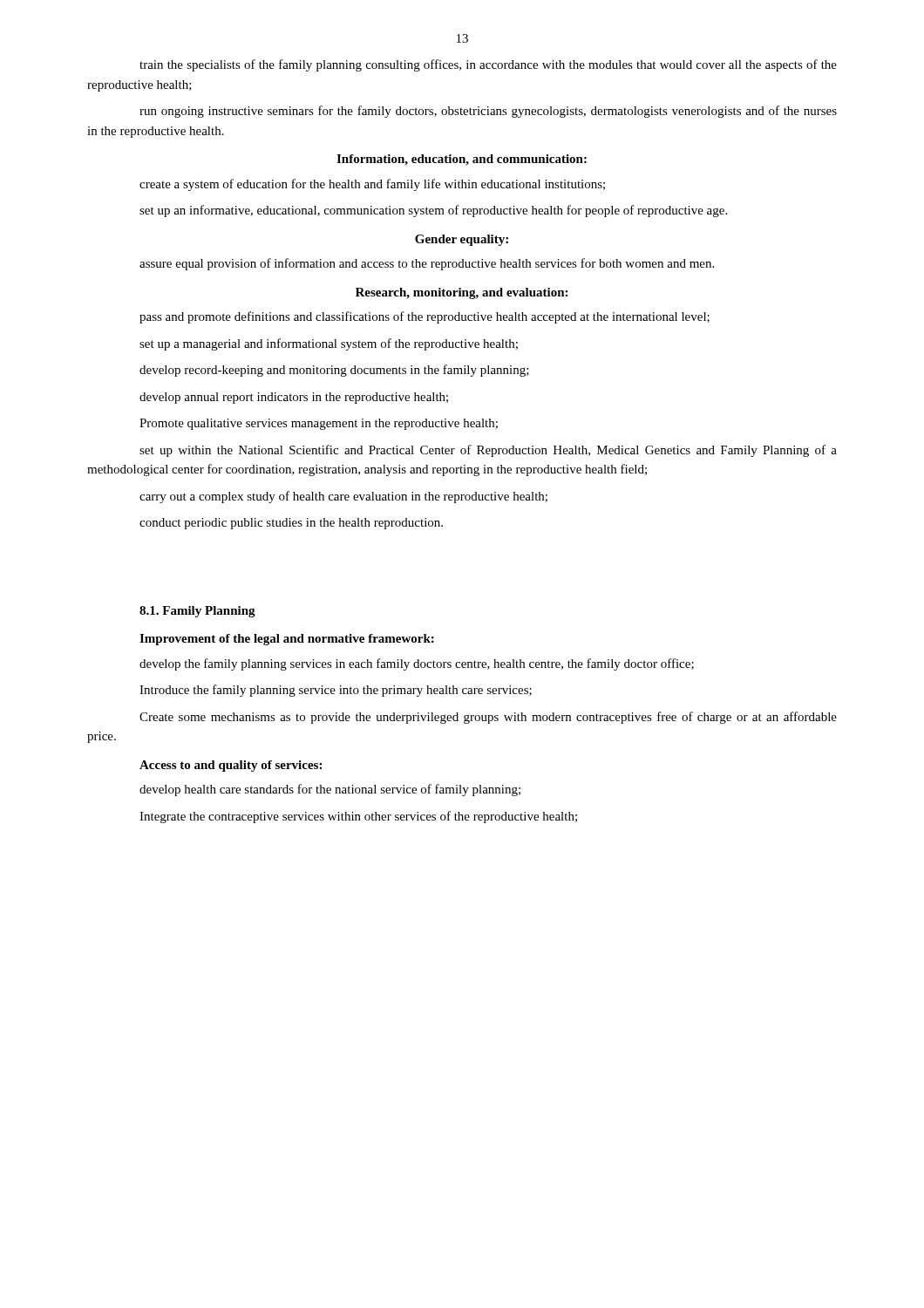This screenshot has width=924, height=1308.
Task: Navigate to the passage starting "create a system of"
Action: [373, 184]
